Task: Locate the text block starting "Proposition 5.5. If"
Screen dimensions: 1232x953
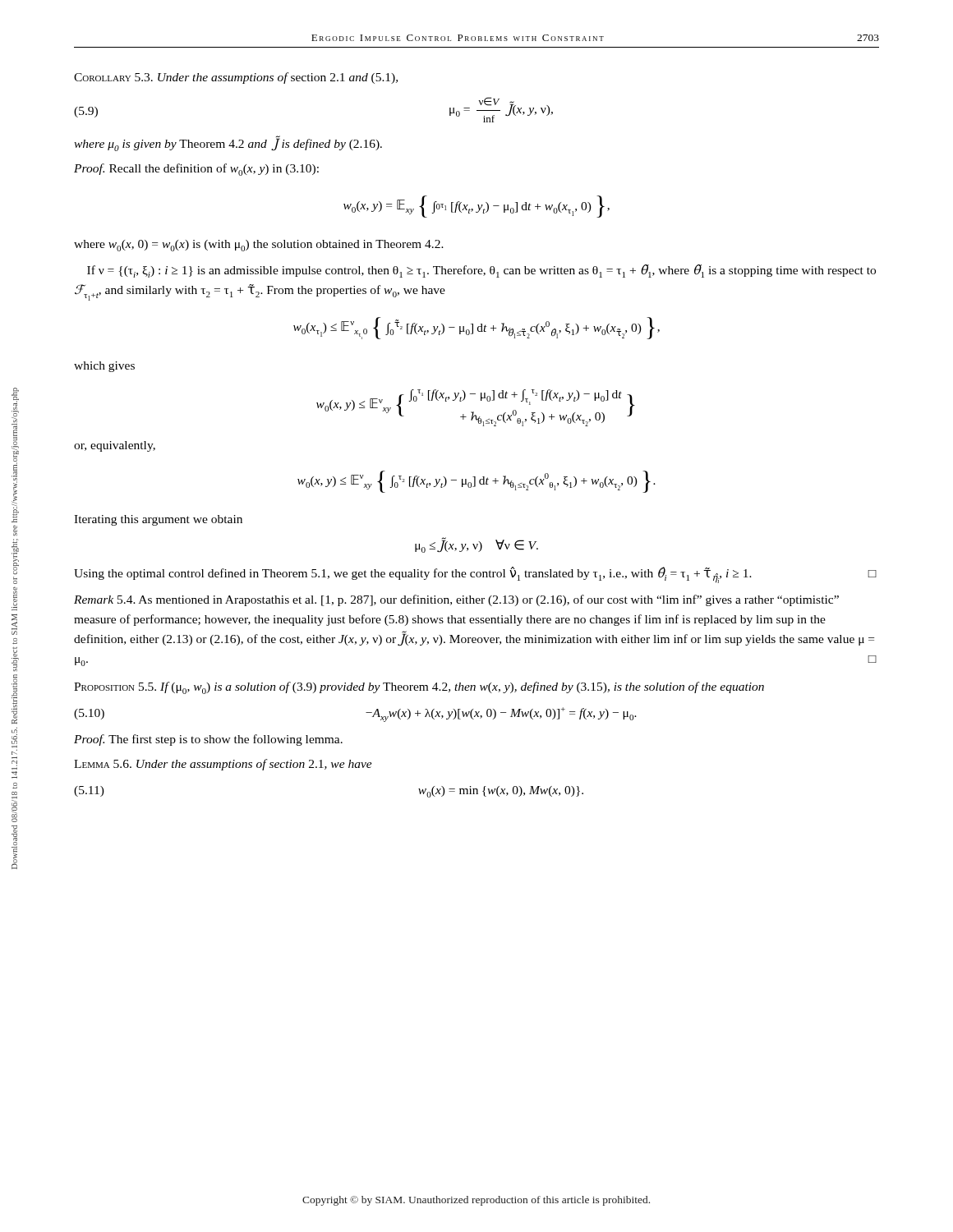Action: pyautogui.click(x=419, y=688)
